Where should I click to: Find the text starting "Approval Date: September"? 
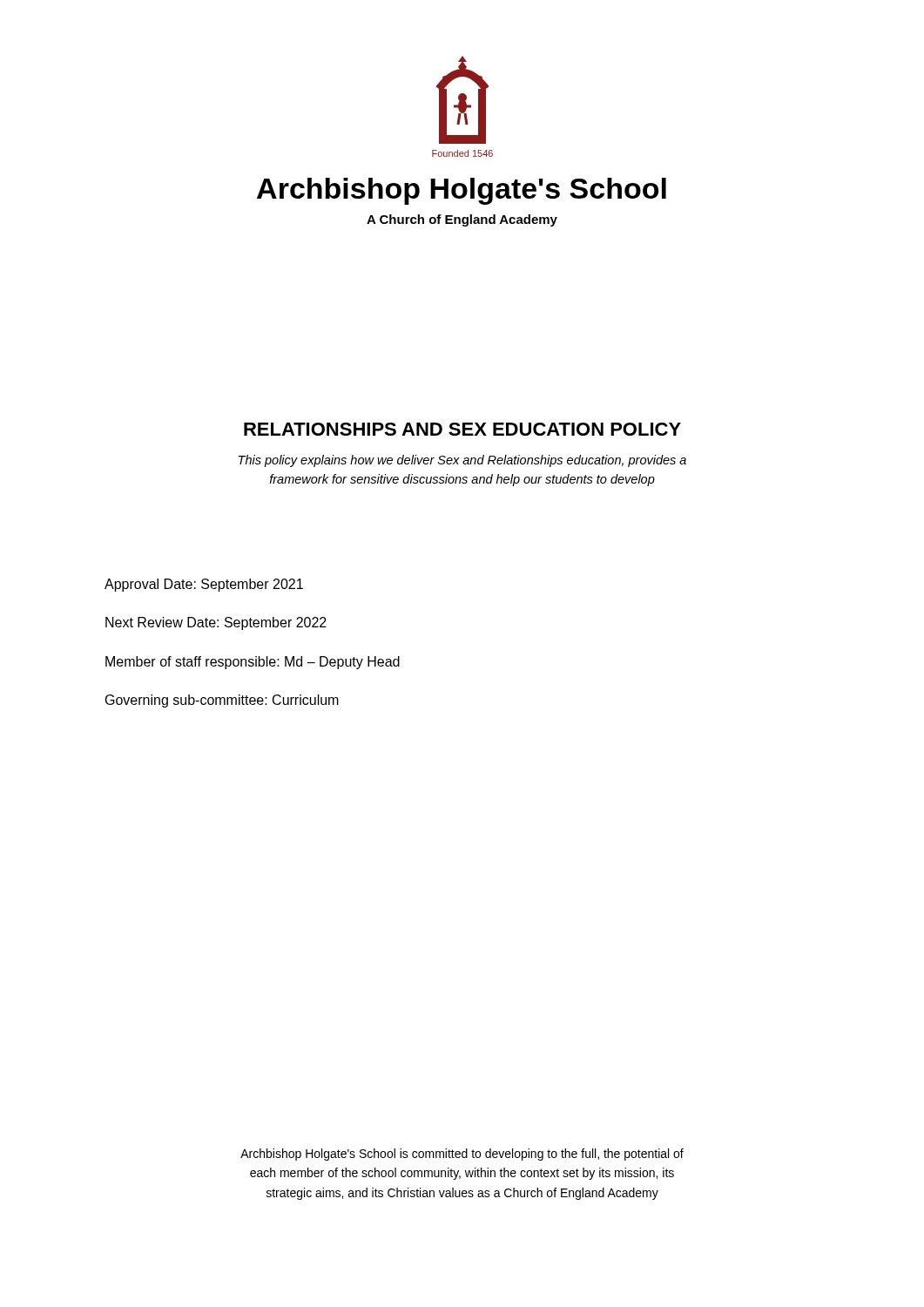pos(204,584)
